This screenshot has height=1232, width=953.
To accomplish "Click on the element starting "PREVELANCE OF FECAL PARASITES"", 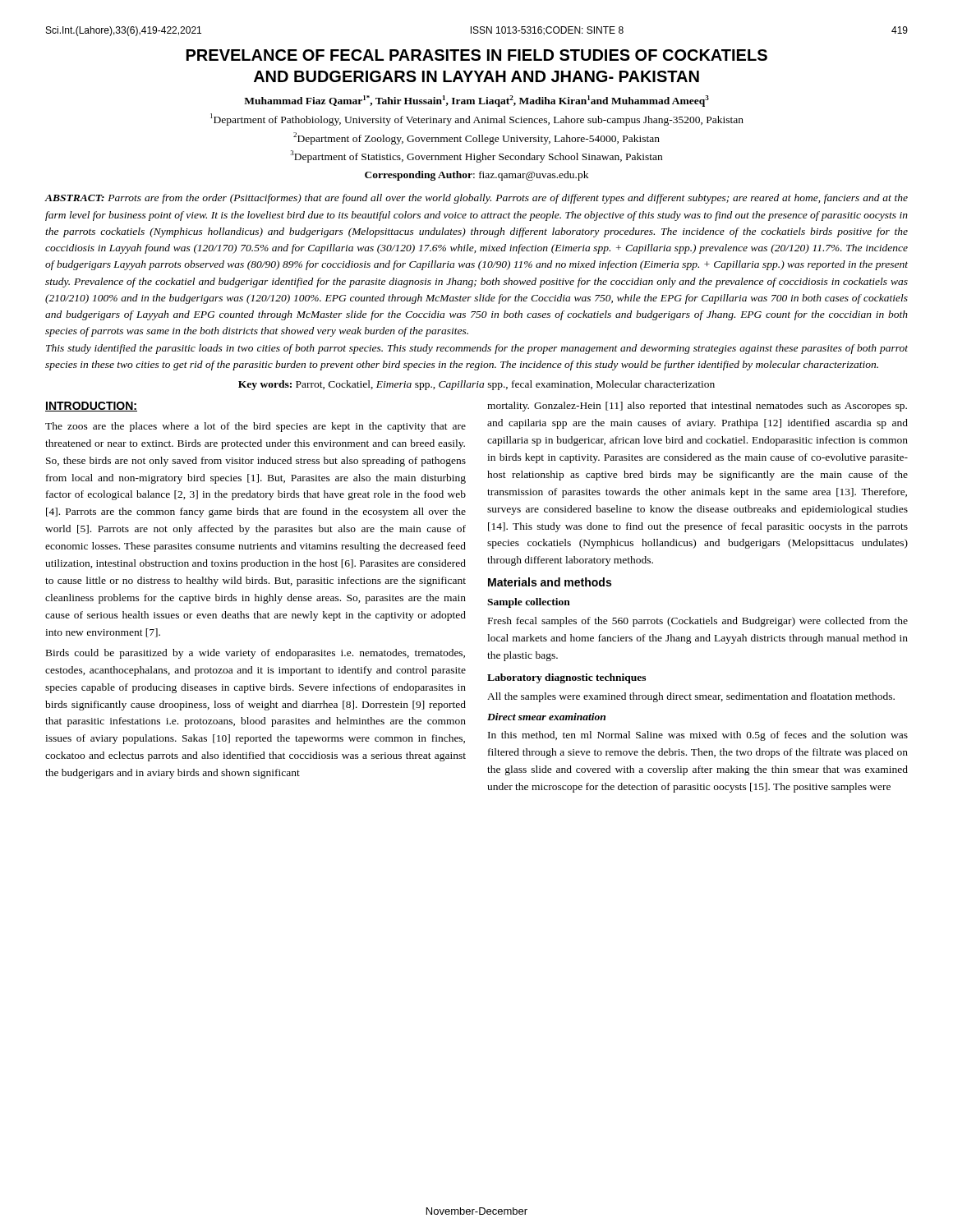I will [476, 66].
